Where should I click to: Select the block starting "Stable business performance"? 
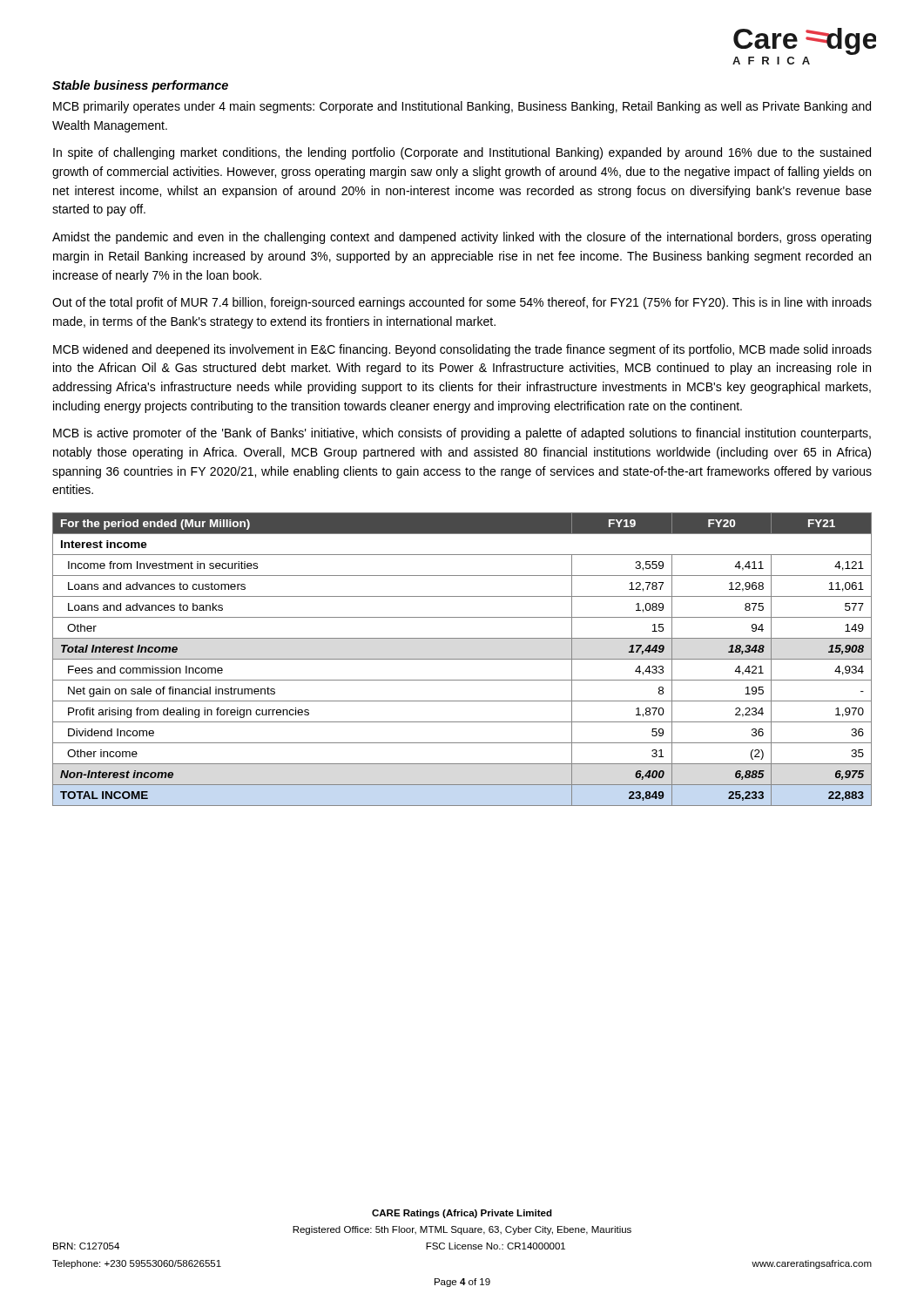[140, 85]
